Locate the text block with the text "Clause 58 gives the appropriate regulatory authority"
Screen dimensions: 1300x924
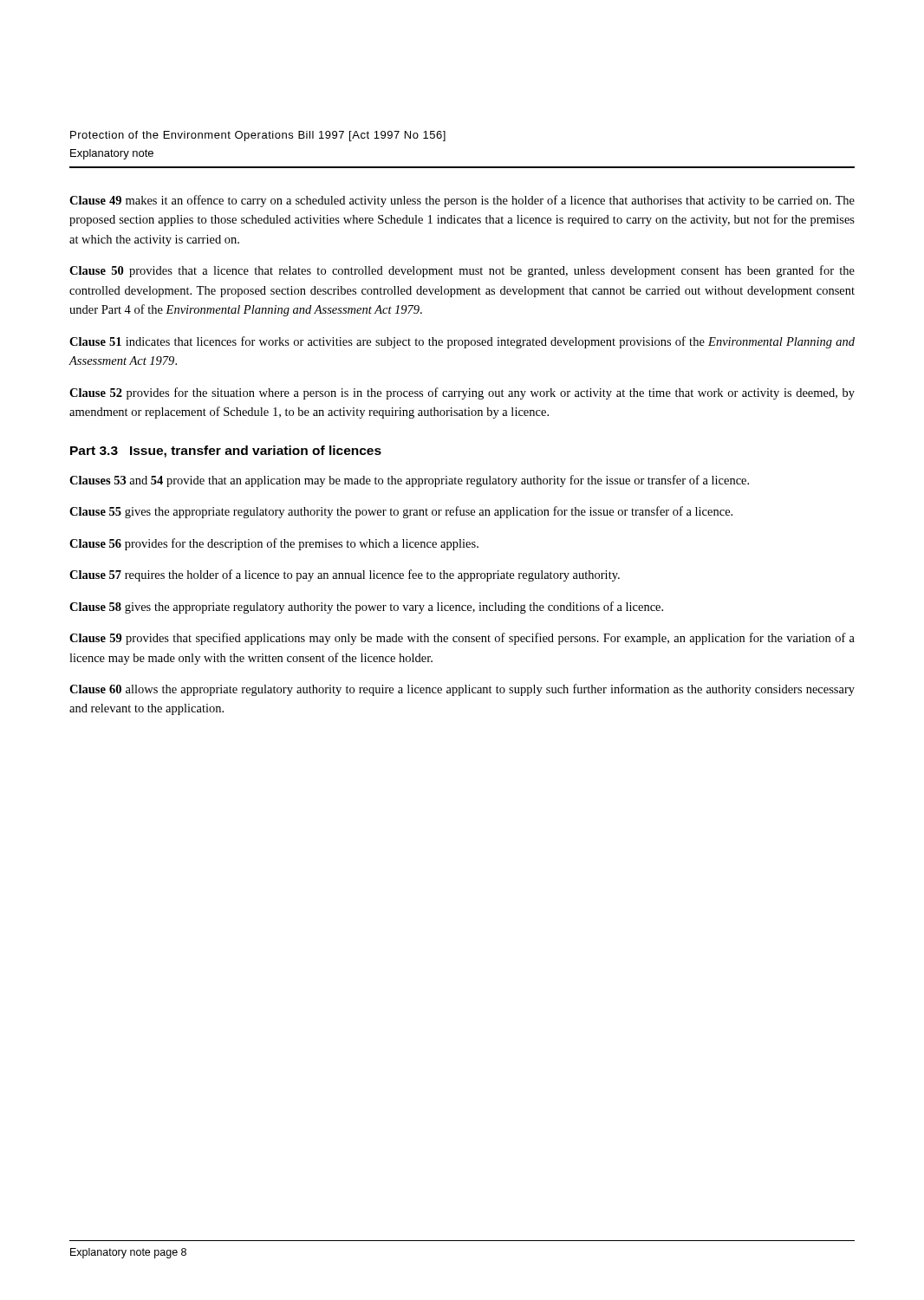pyautogui.click(x=367, y=606)
